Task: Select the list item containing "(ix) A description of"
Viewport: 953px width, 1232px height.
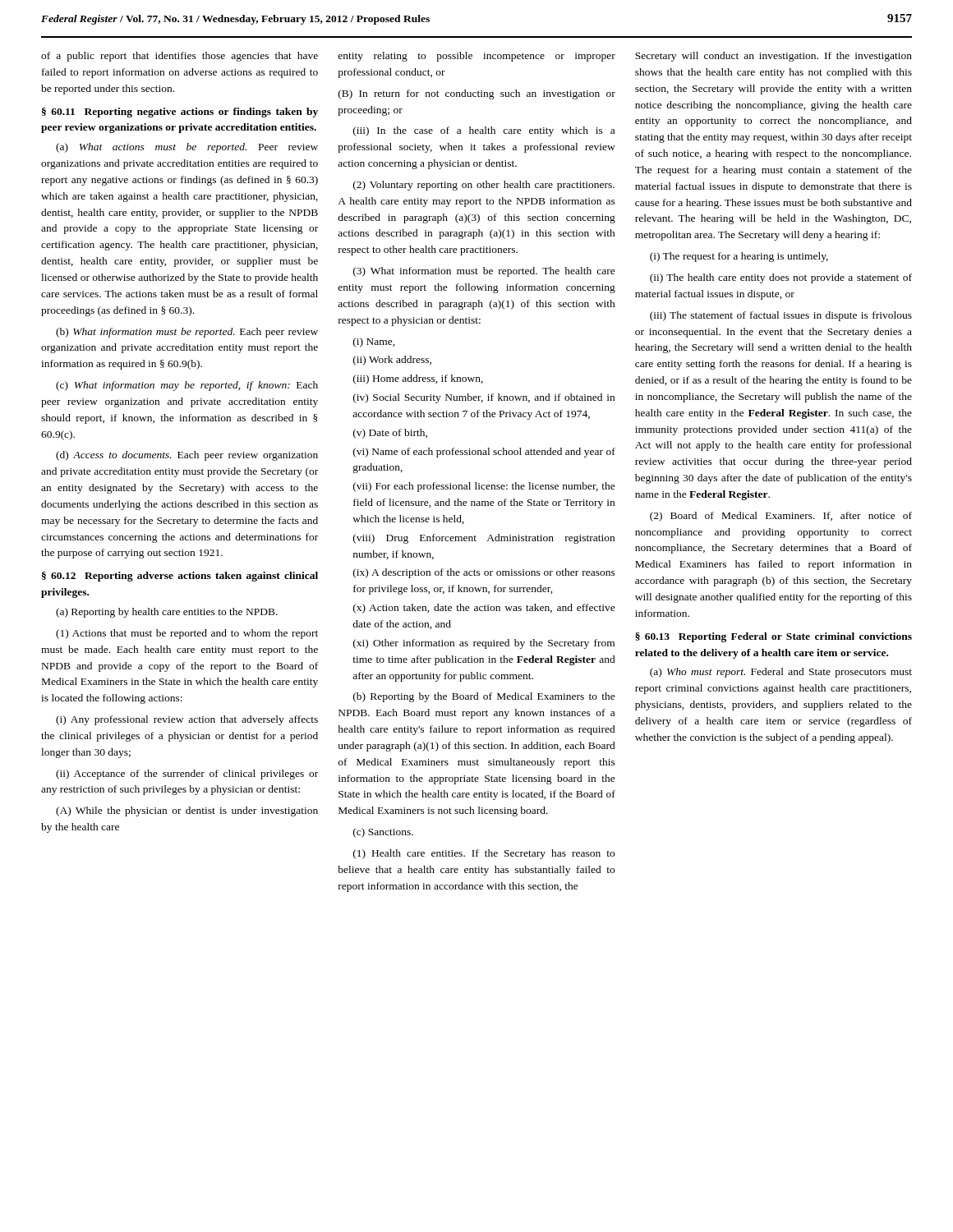Action: click(484, 581)
